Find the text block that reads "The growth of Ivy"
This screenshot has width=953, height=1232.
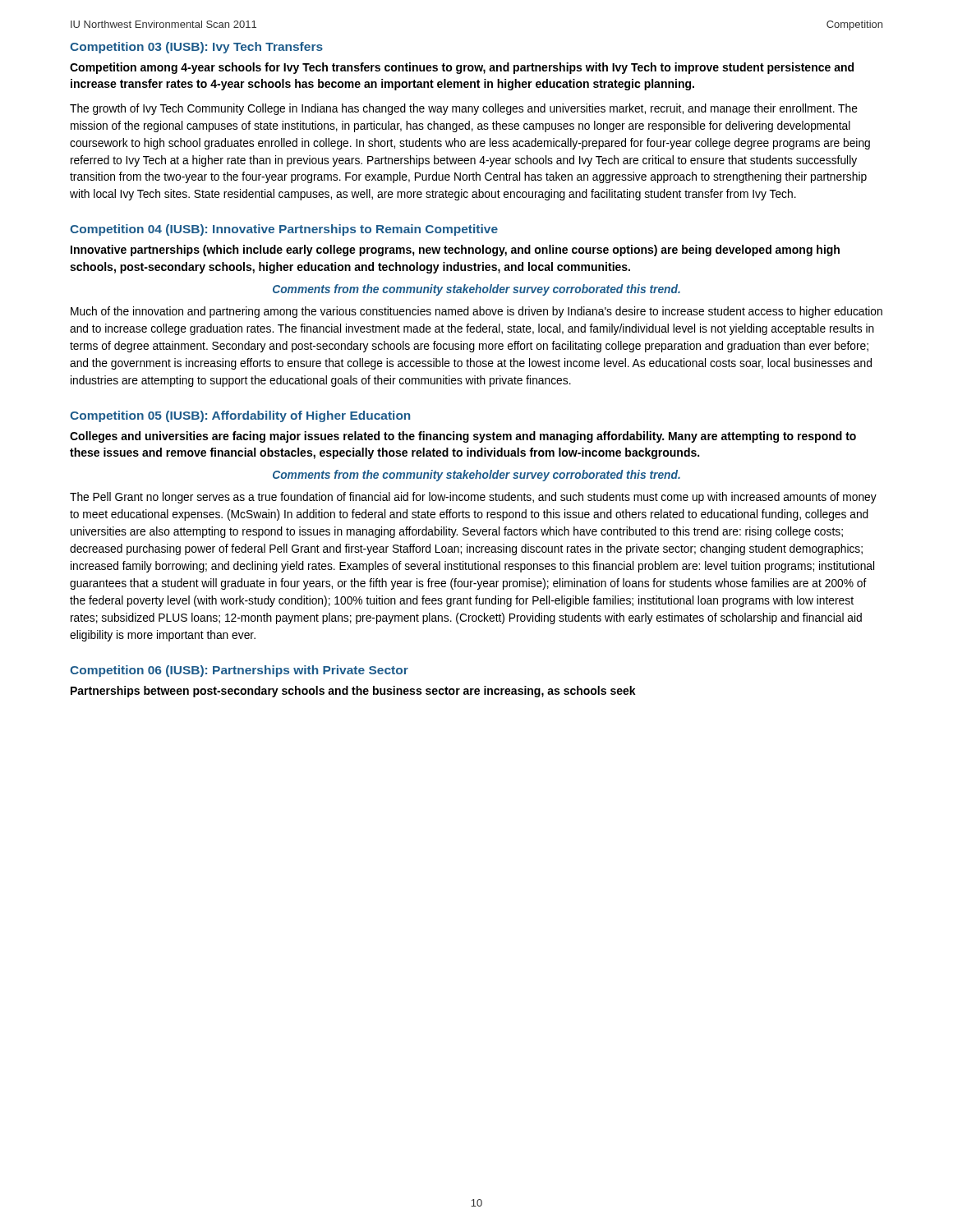click(x=470, y=152)
